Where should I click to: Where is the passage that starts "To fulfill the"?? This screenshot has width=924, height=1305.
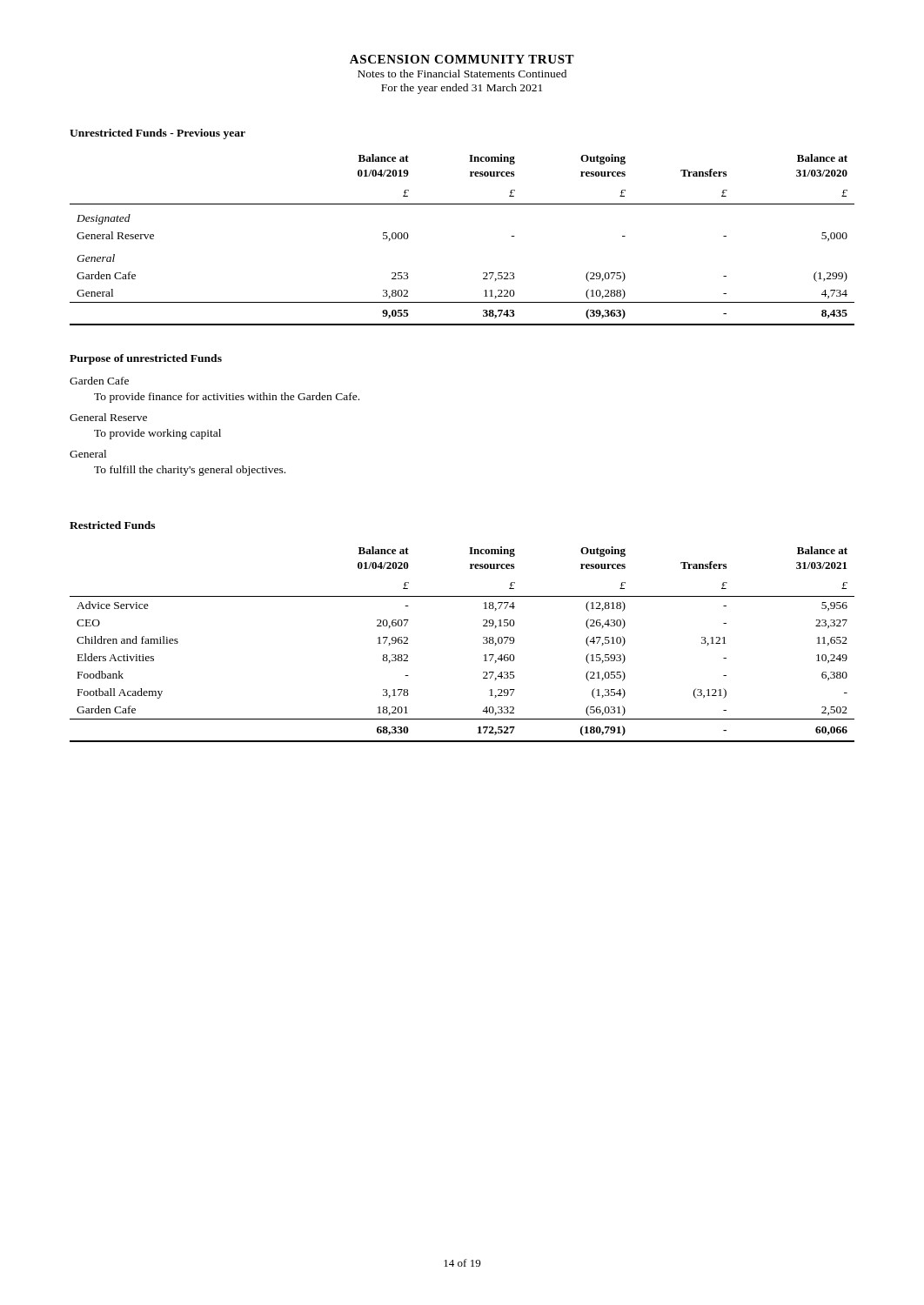(190, 469)
